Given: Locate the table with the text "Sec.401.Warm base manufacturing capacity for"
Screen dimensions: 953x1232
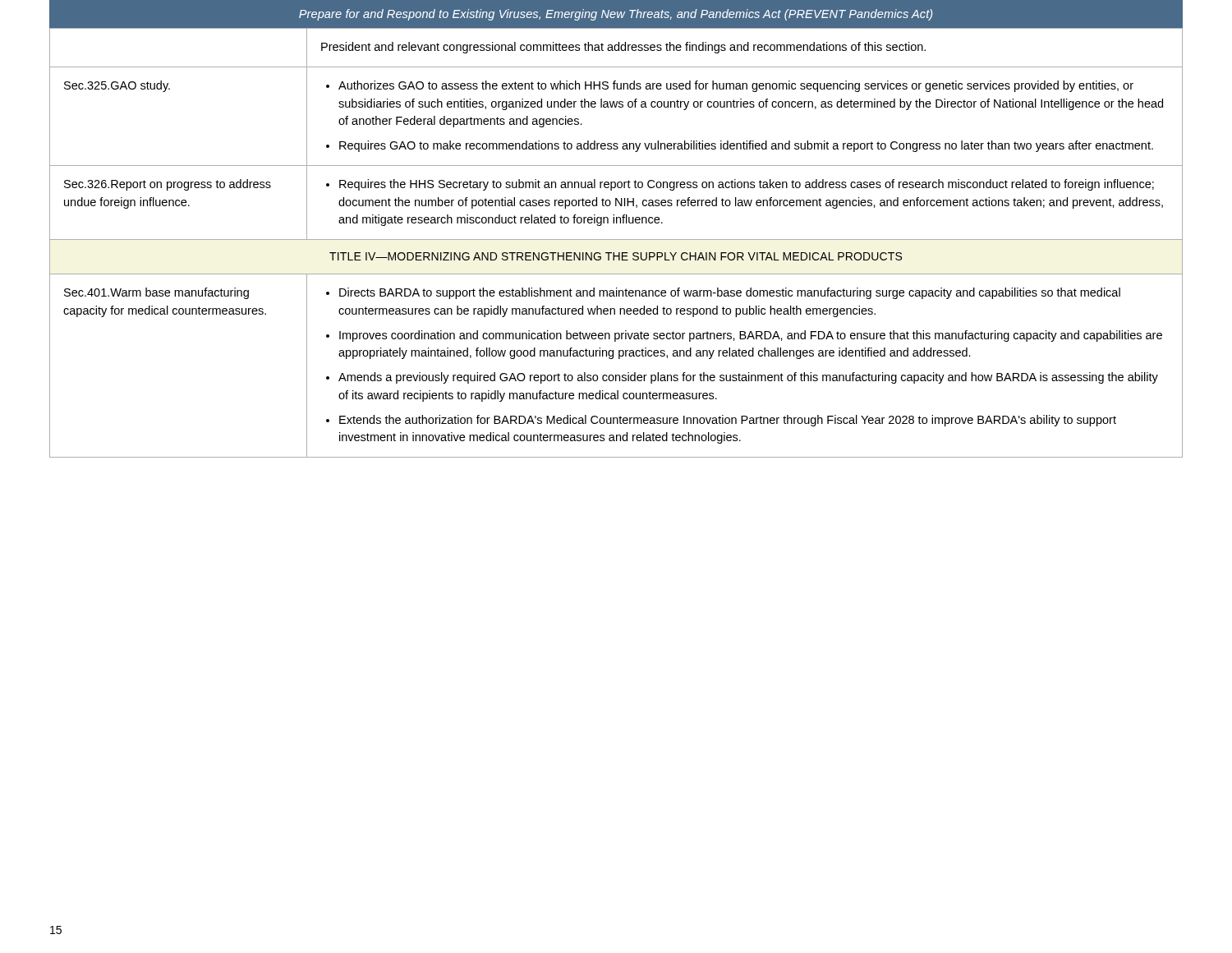Looking at the screenshot, I should coord(616,243).
